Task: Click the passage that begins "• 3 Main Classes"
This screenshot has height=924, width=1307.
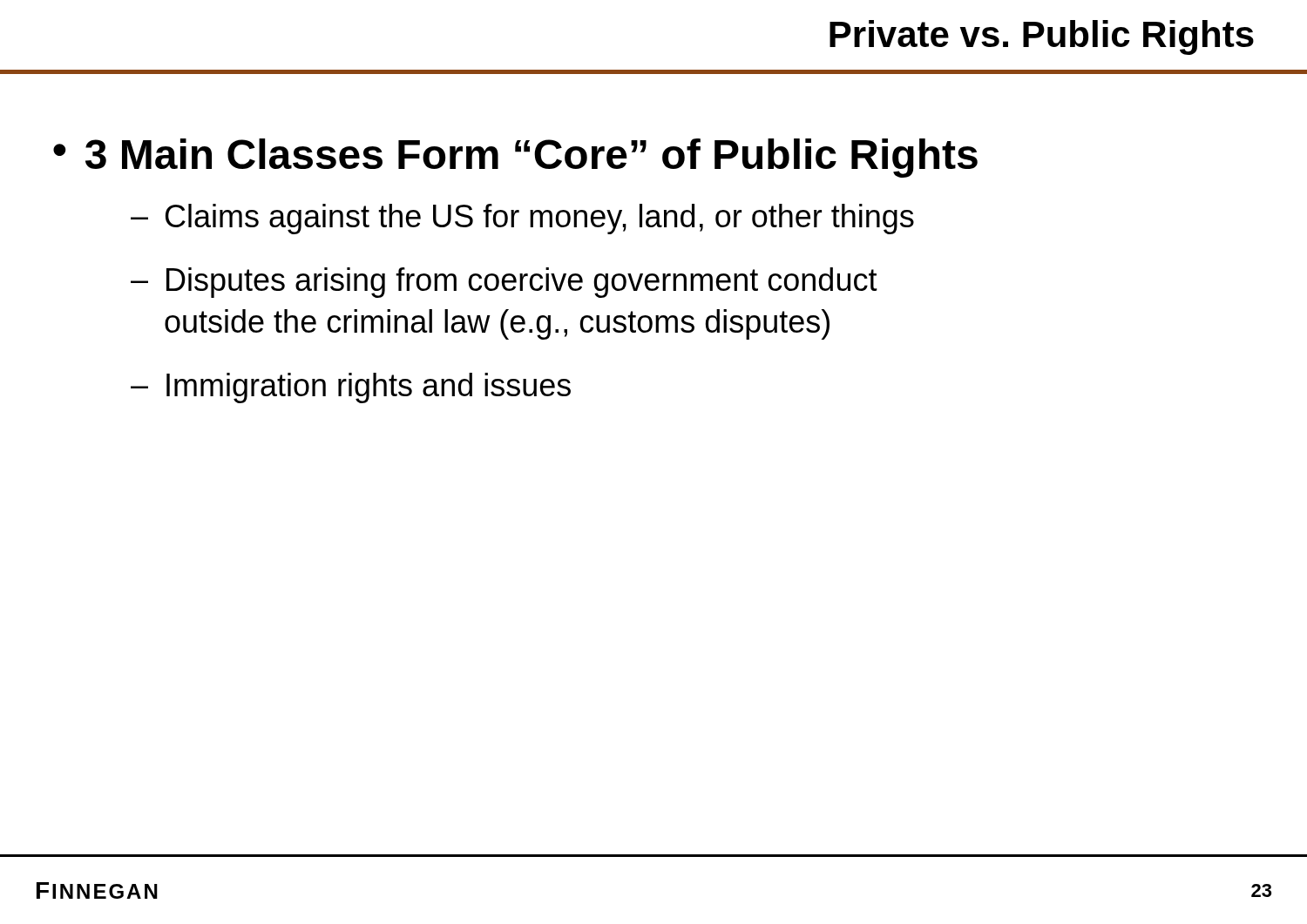Action: [x=516, y=155]
